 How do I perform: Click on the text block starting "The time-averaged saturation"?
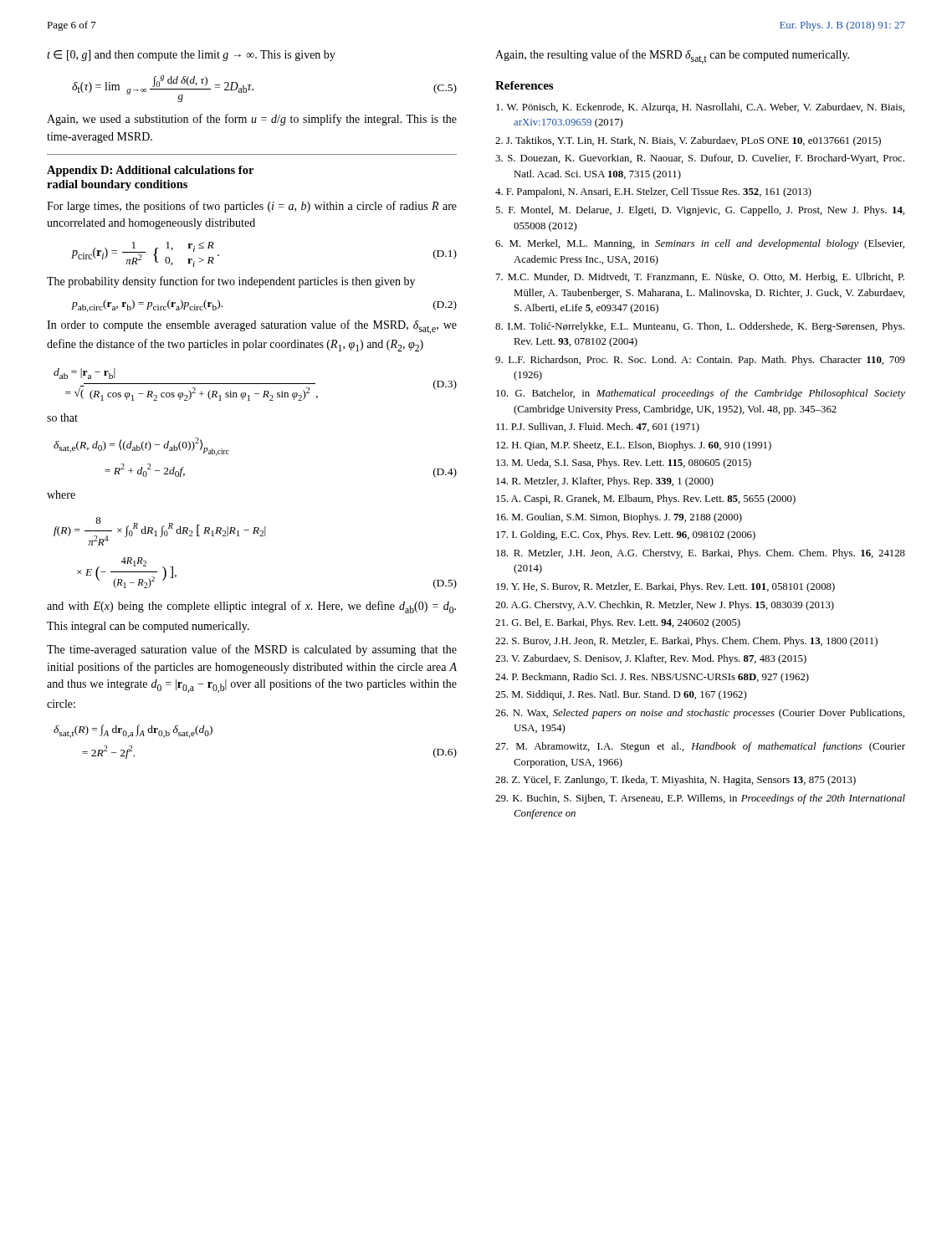(x=252, y=677)
